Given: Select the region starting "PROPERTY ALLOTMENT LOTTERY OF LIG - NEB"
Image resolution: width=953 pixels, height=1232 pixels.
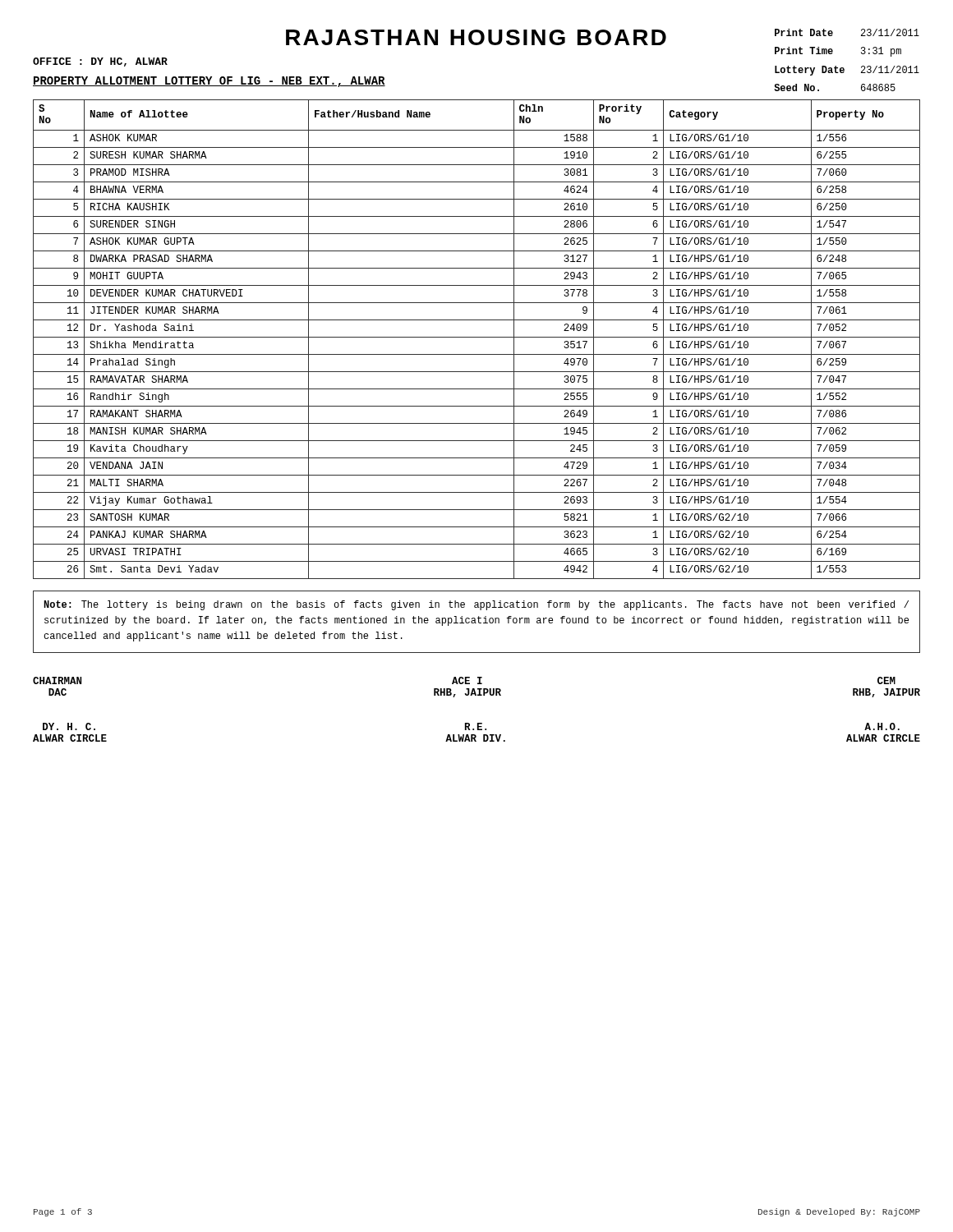Looking at the screenshot, I should coord(209,81).
